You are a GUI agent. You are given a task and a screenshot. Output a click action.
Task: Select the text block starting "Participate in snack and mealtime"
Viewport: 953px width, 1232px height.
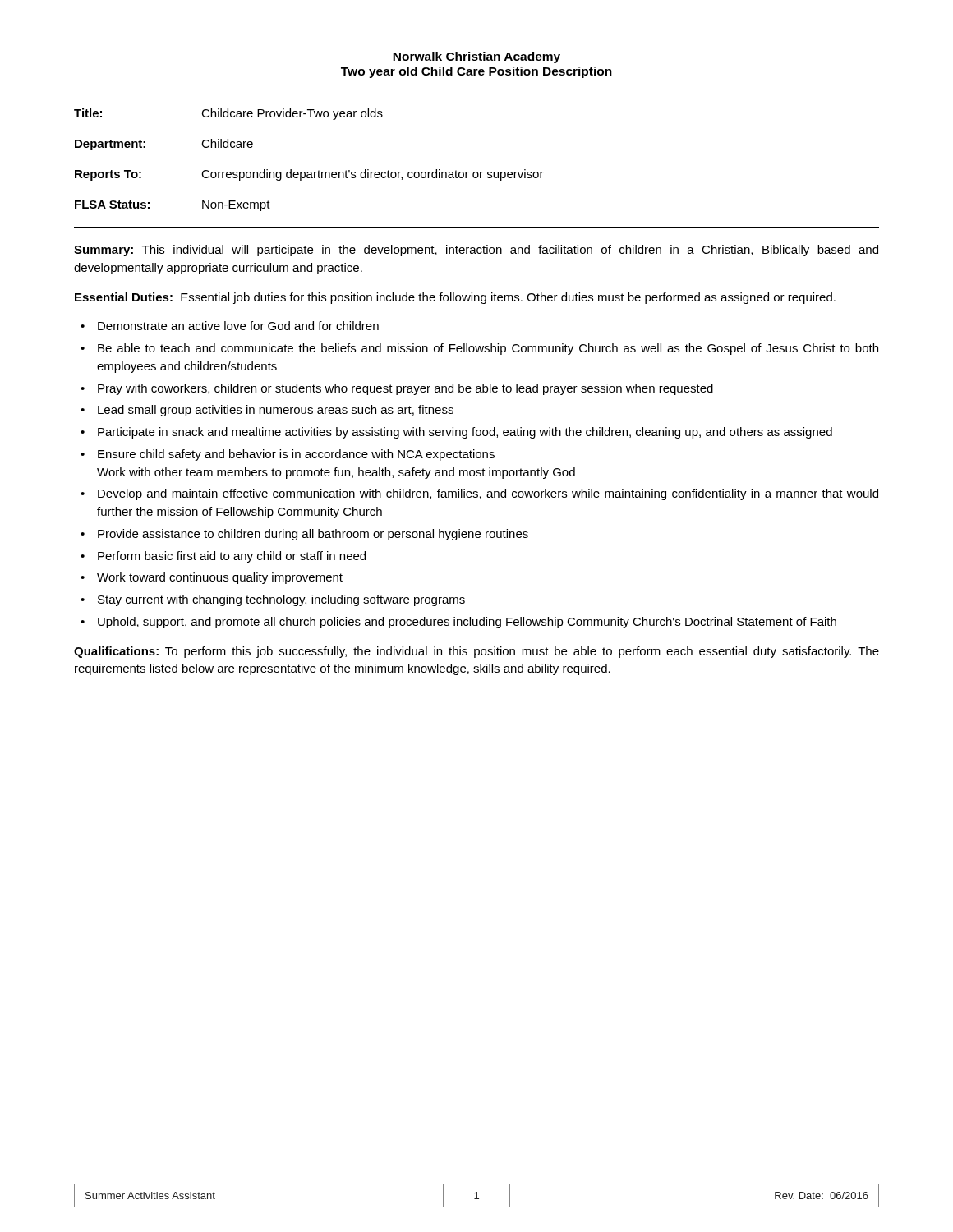pos(465,432)
